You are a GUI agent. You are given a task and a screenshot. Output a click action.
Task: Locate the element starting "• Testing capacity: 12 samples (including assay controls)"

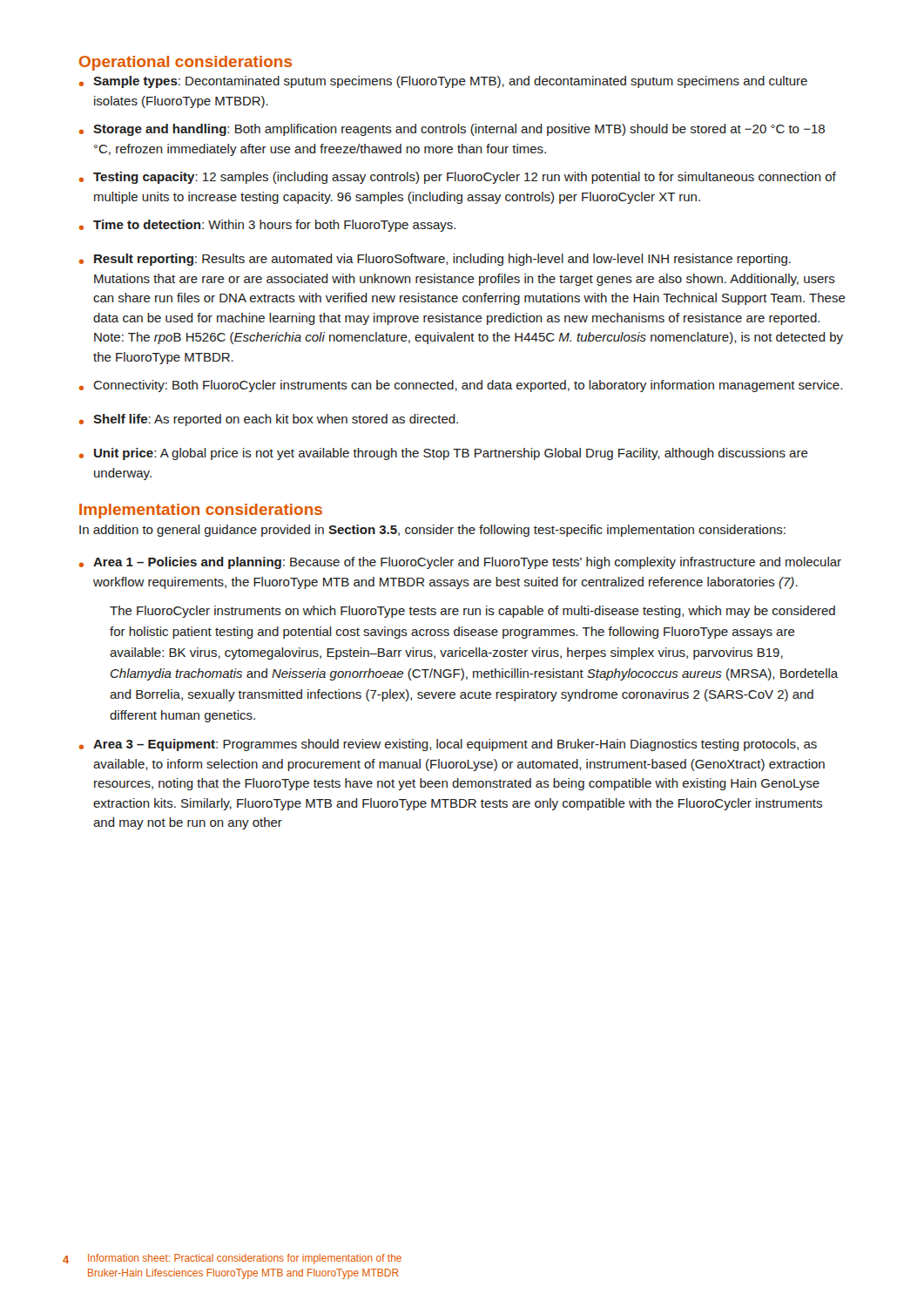click(462, 187)
